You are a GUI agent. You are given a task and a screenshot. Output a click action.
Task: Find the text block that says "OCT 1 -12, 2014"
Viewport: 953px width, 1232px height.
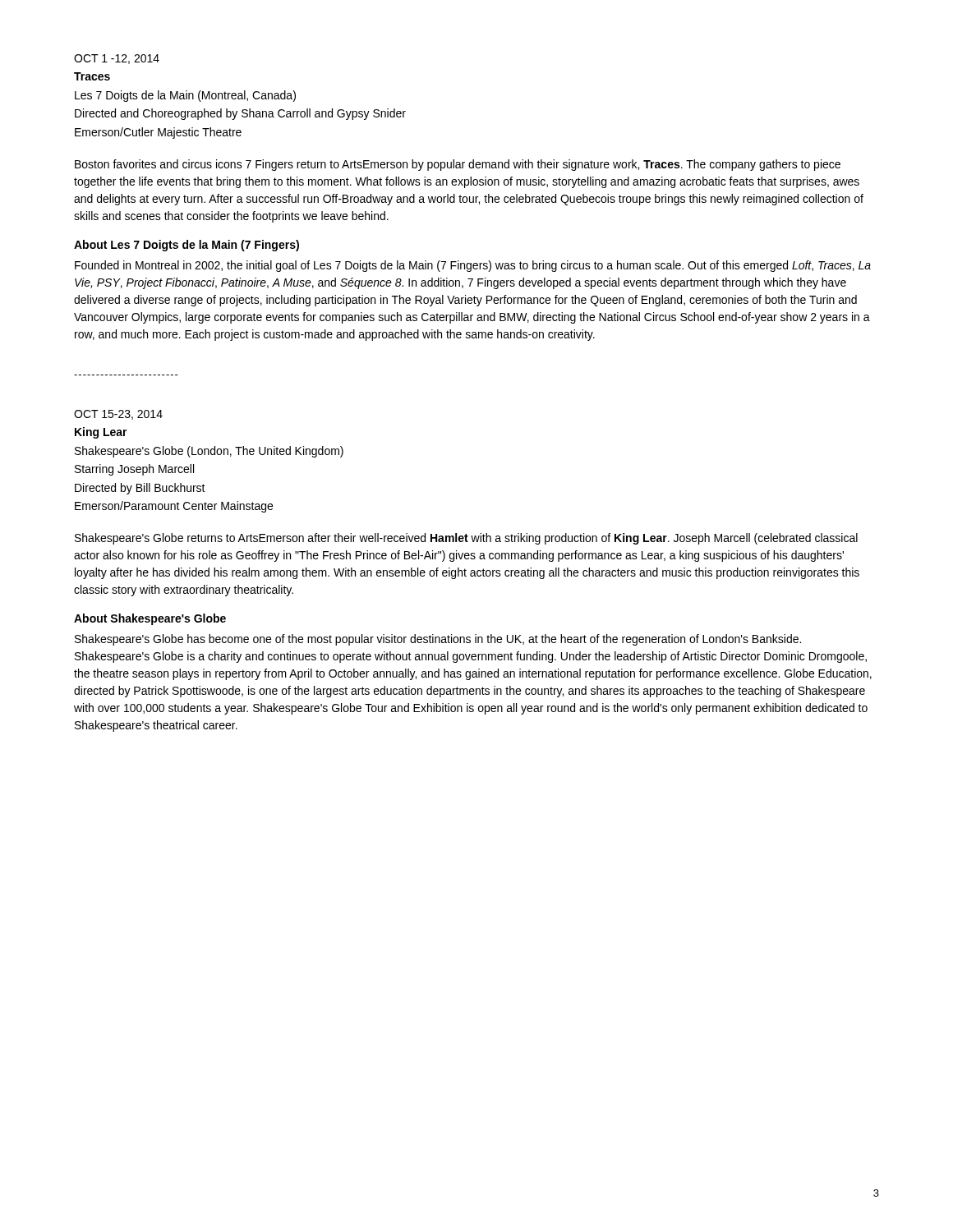coord(117,59)
